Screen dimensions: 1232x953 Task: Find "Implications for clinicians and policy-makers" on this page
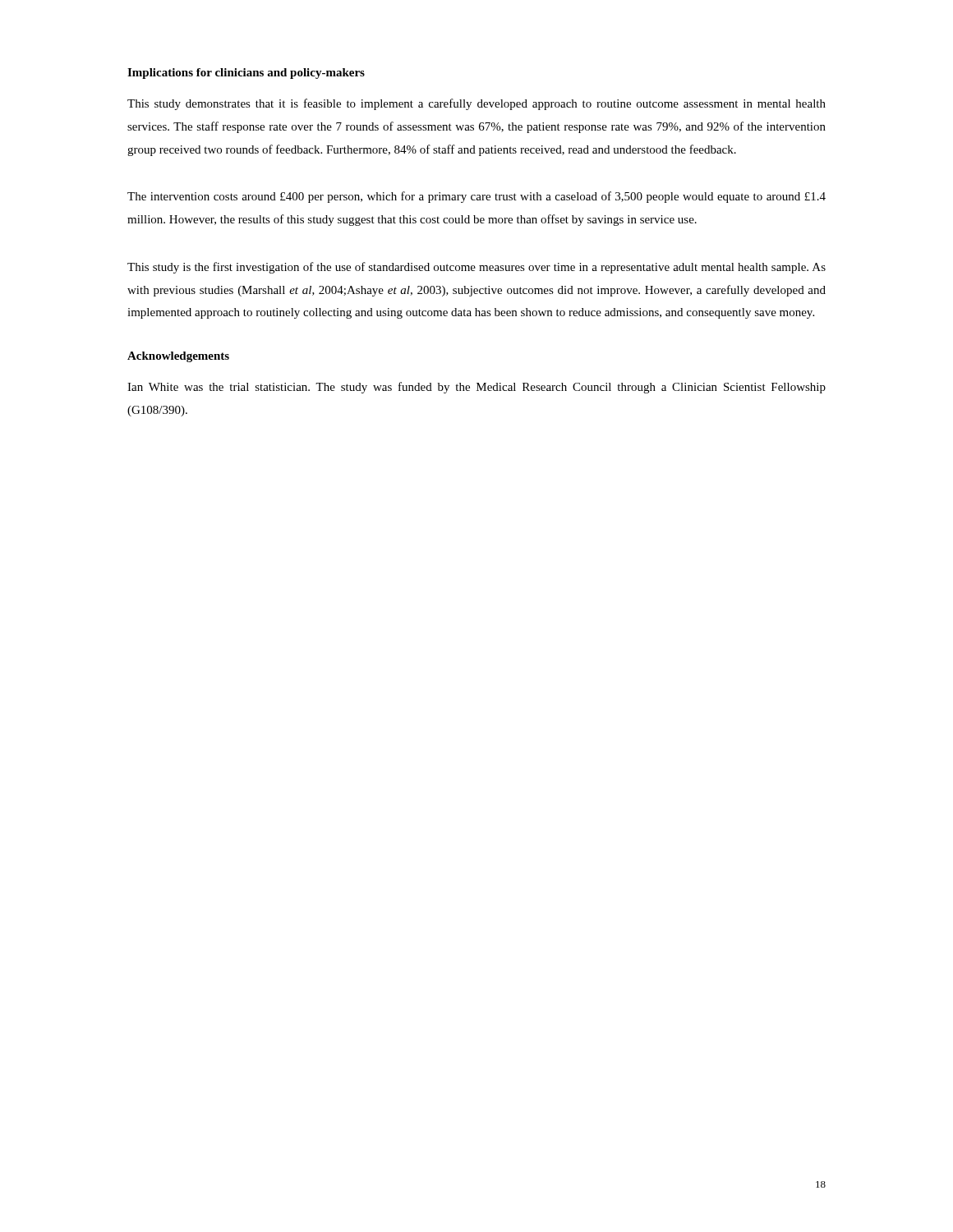click(x=246, y=72)
